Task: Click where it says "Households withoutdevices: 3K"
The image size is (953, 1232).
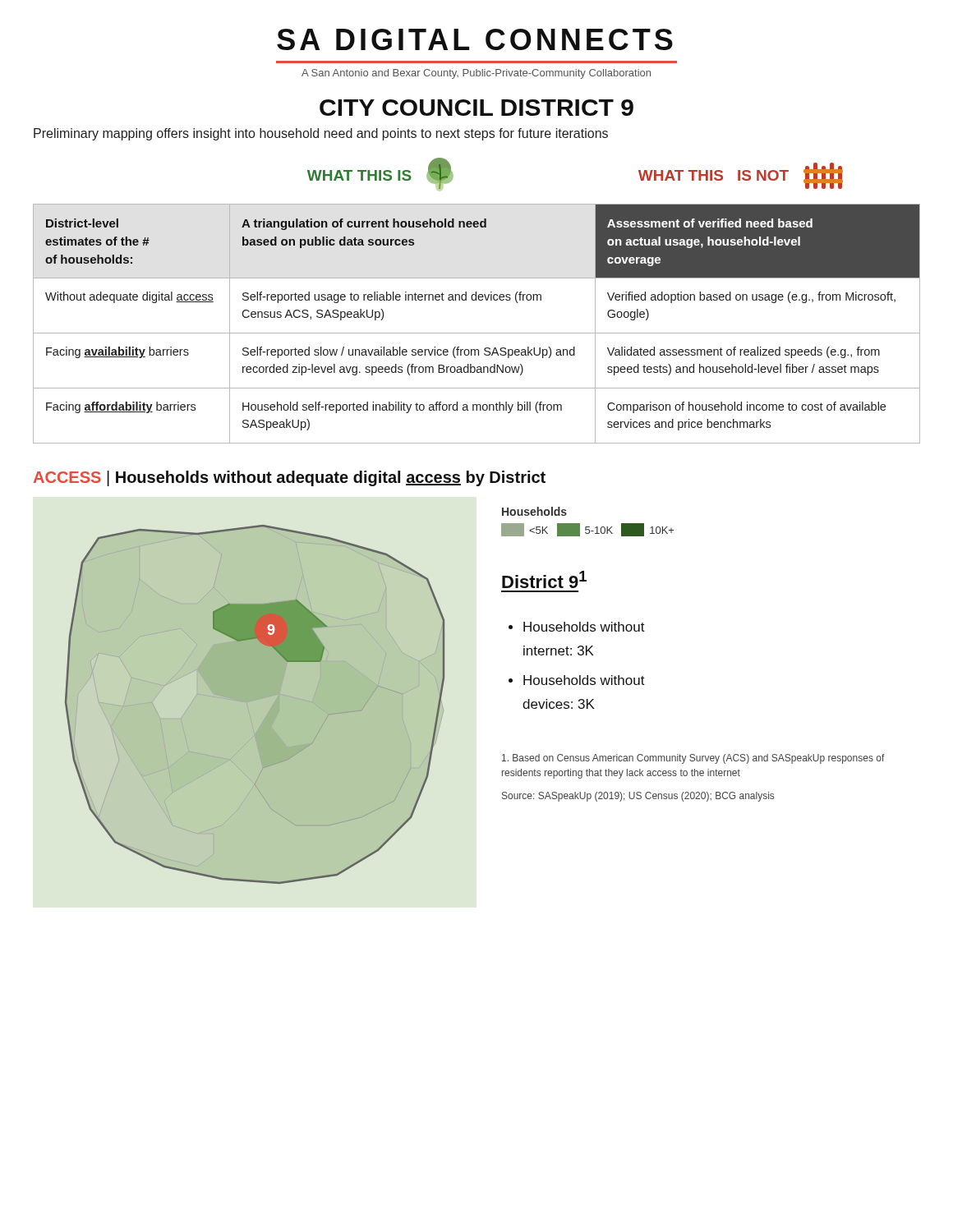Action: (x=583, y=693)
